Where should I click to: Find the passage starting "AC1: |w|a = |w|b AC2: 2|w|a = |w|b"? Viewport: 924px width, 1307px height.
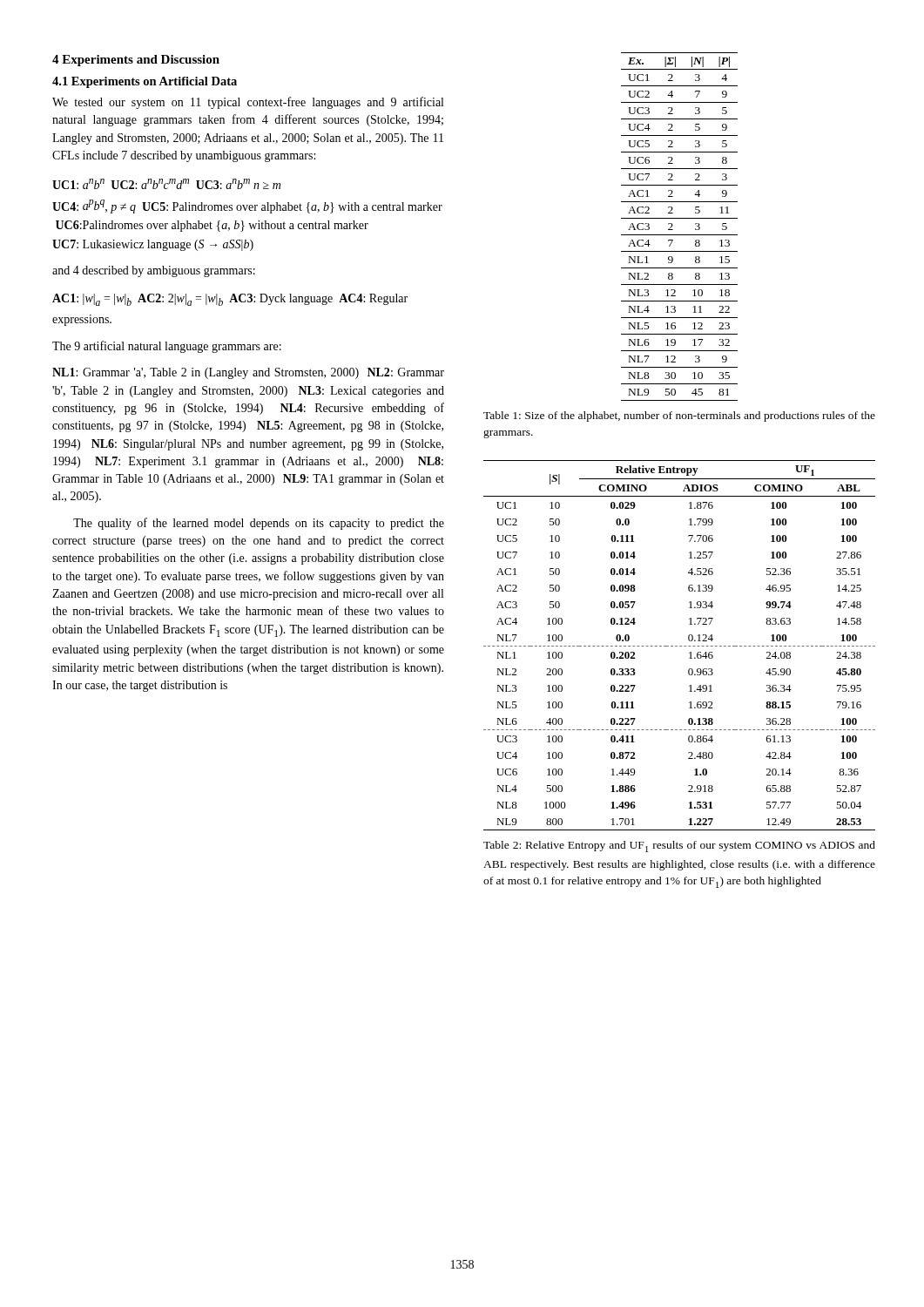click(230, 309)
